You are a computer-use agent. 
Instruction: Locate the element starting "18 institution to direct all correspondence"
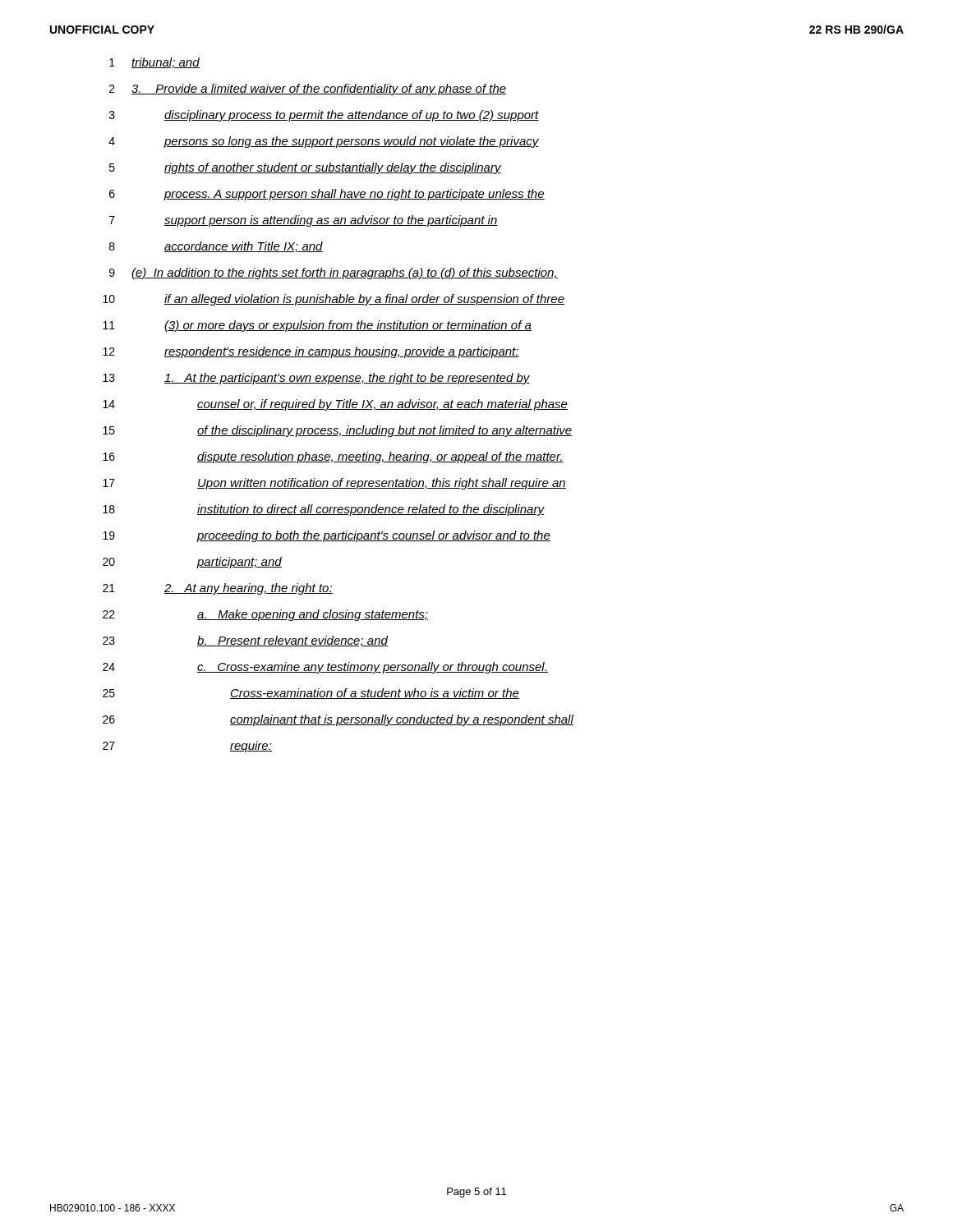tap(493, 509)
